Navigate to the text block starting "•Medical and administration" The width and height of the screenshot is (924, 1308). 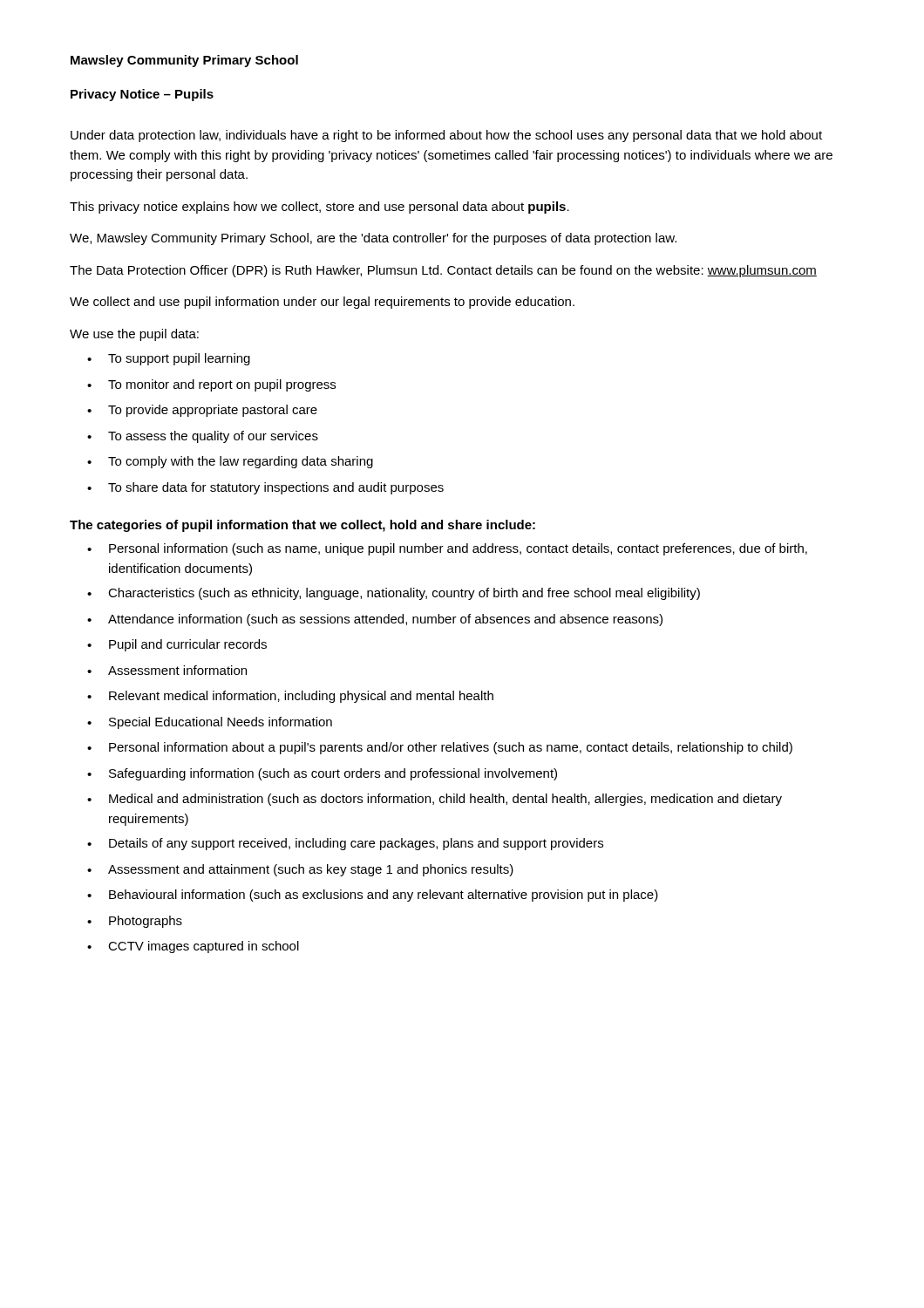click(x=471, y=809)
